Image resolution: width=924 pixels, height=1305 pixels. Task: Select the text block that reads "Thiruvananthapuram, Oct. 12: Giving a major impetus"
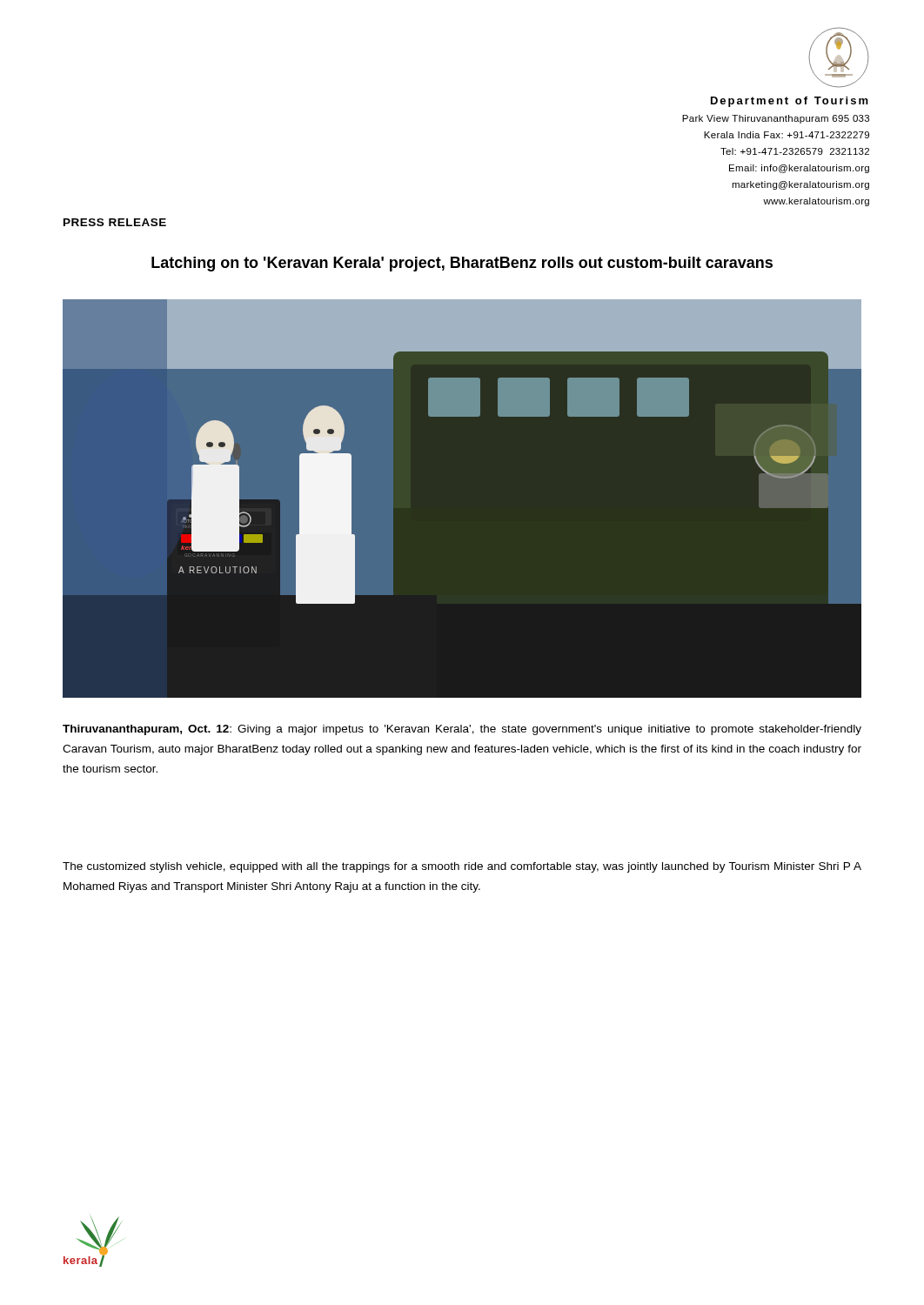click(x=462, y=749)
